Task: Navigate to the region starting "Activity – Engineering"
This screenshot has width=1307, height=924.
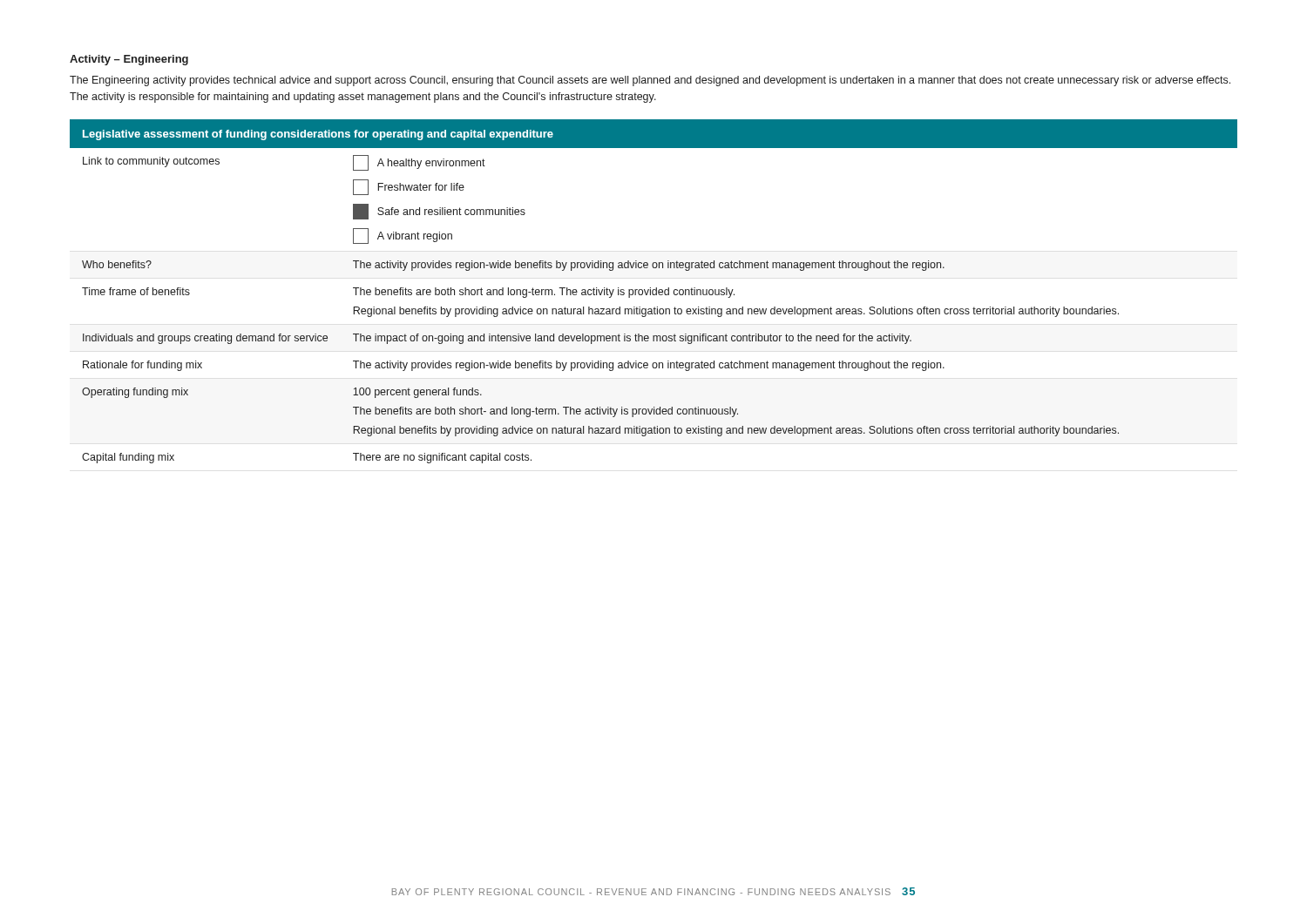Action: tap(129, 59)
